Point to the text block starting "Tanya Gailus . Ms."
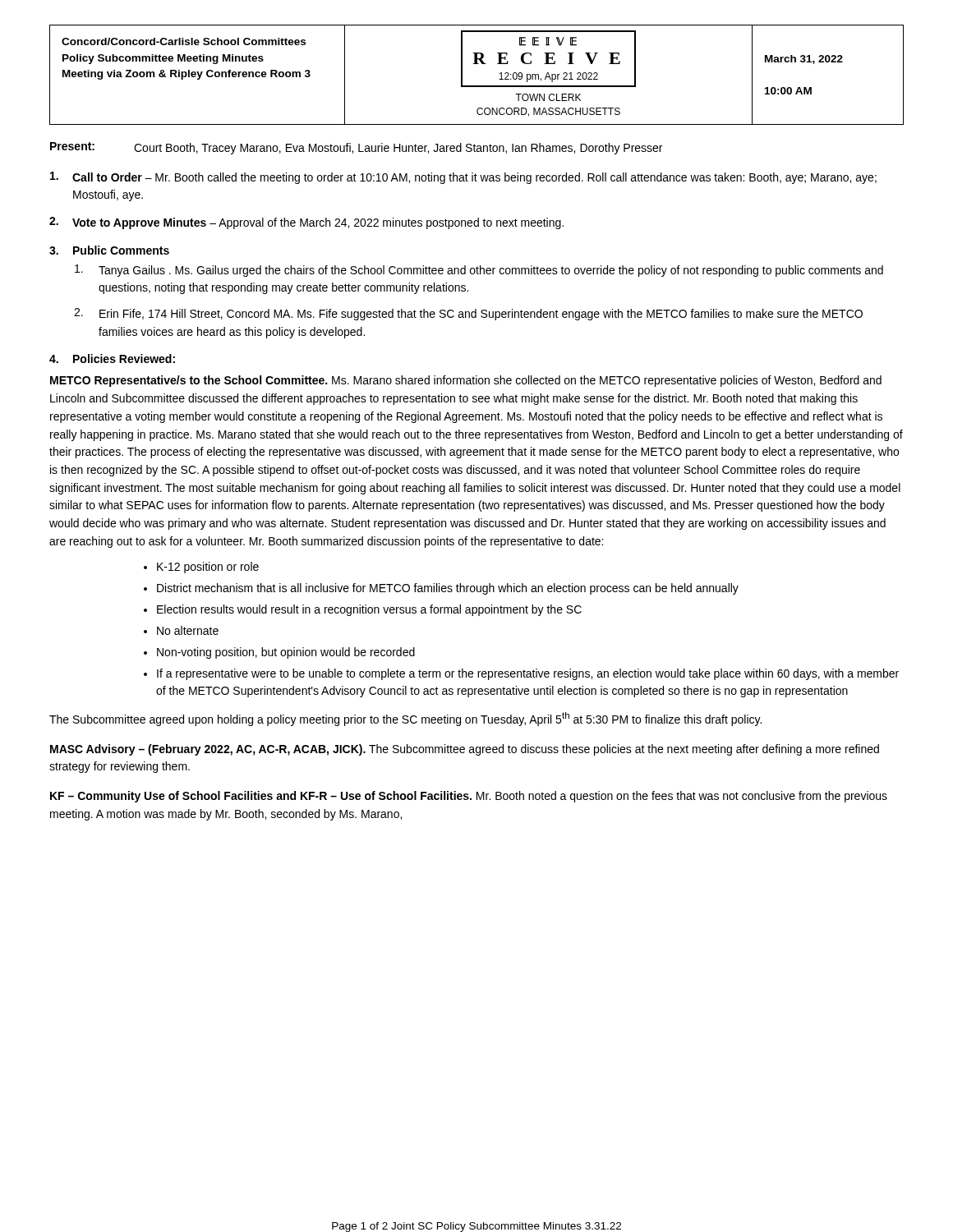 [x=489, y=280]
